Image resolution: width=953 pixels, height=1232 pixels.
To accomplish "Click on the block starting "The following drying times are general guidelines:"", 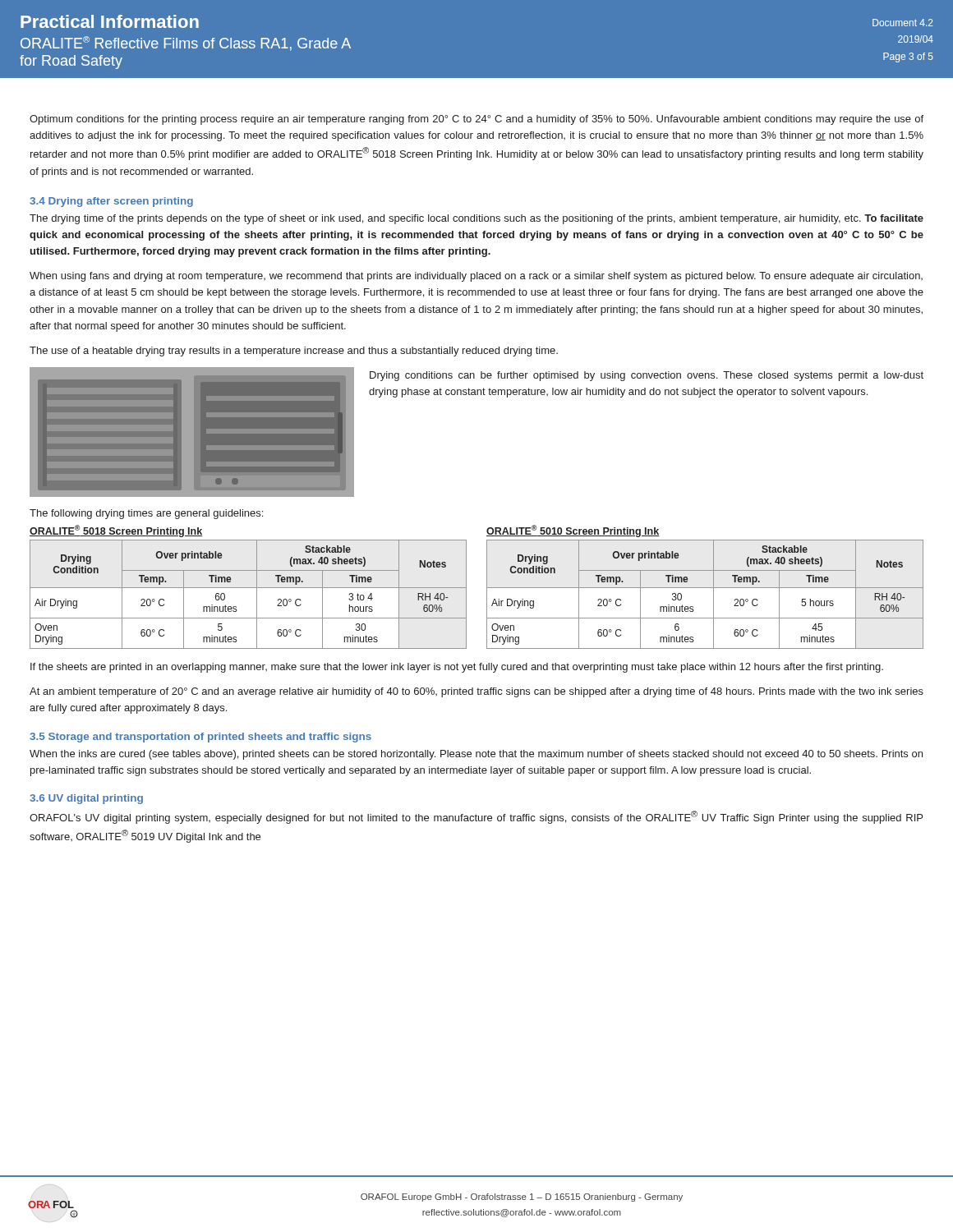I will 147,513.
